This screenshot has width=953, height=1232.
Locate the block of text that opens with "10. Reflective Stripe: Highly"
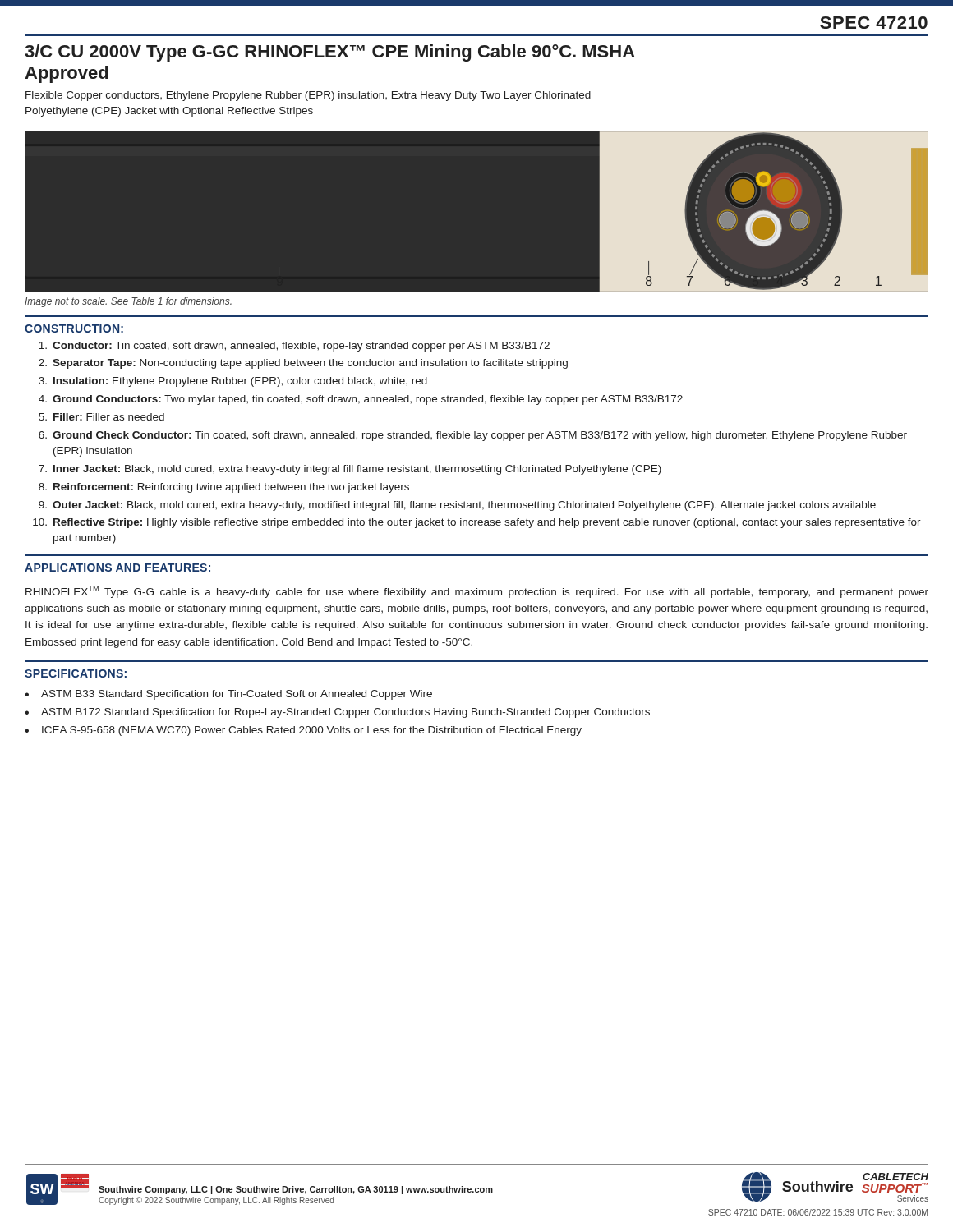click(476, 531)
